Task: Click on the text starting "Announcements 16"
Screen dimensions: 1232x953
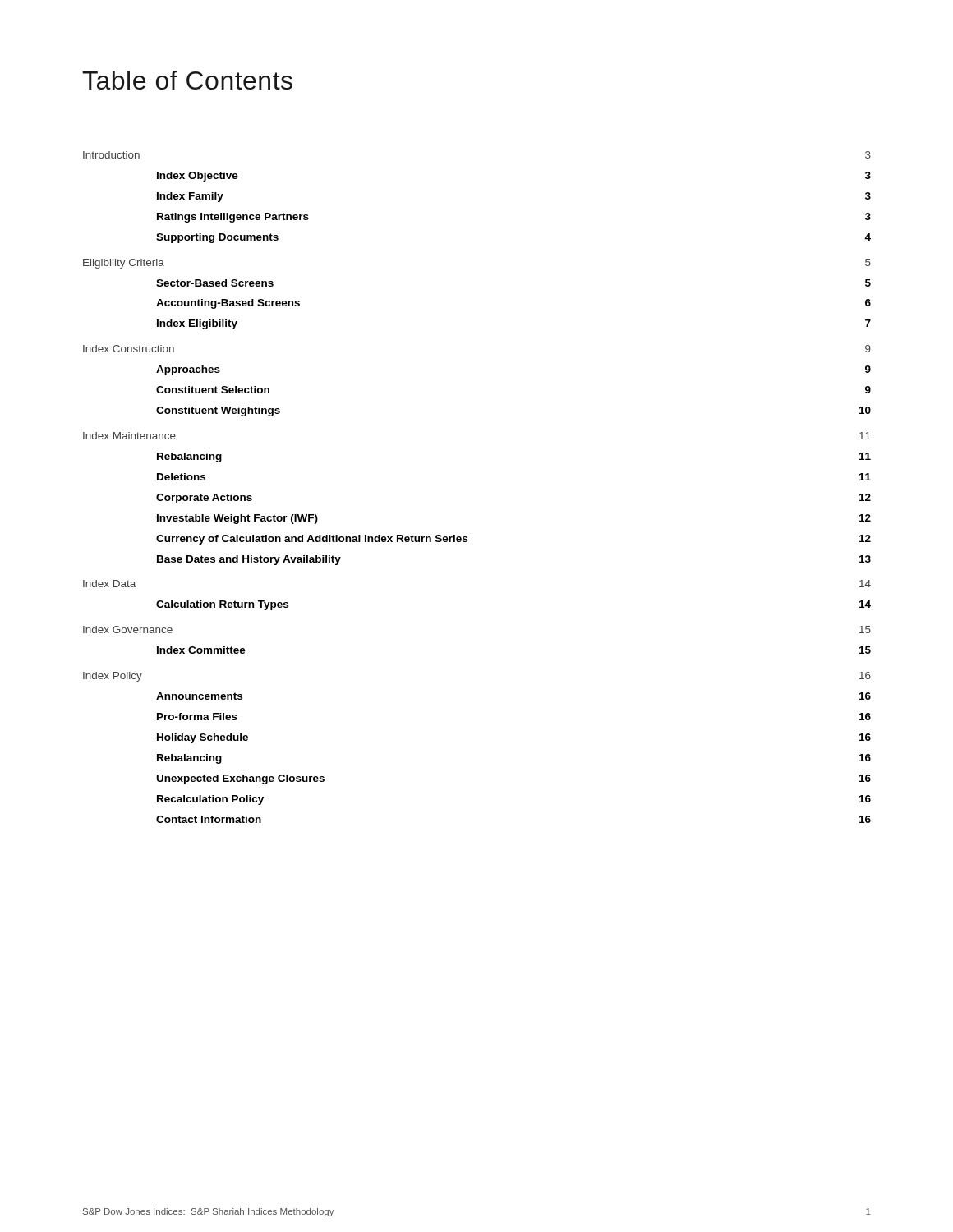Action: click(x=201, y=695)
